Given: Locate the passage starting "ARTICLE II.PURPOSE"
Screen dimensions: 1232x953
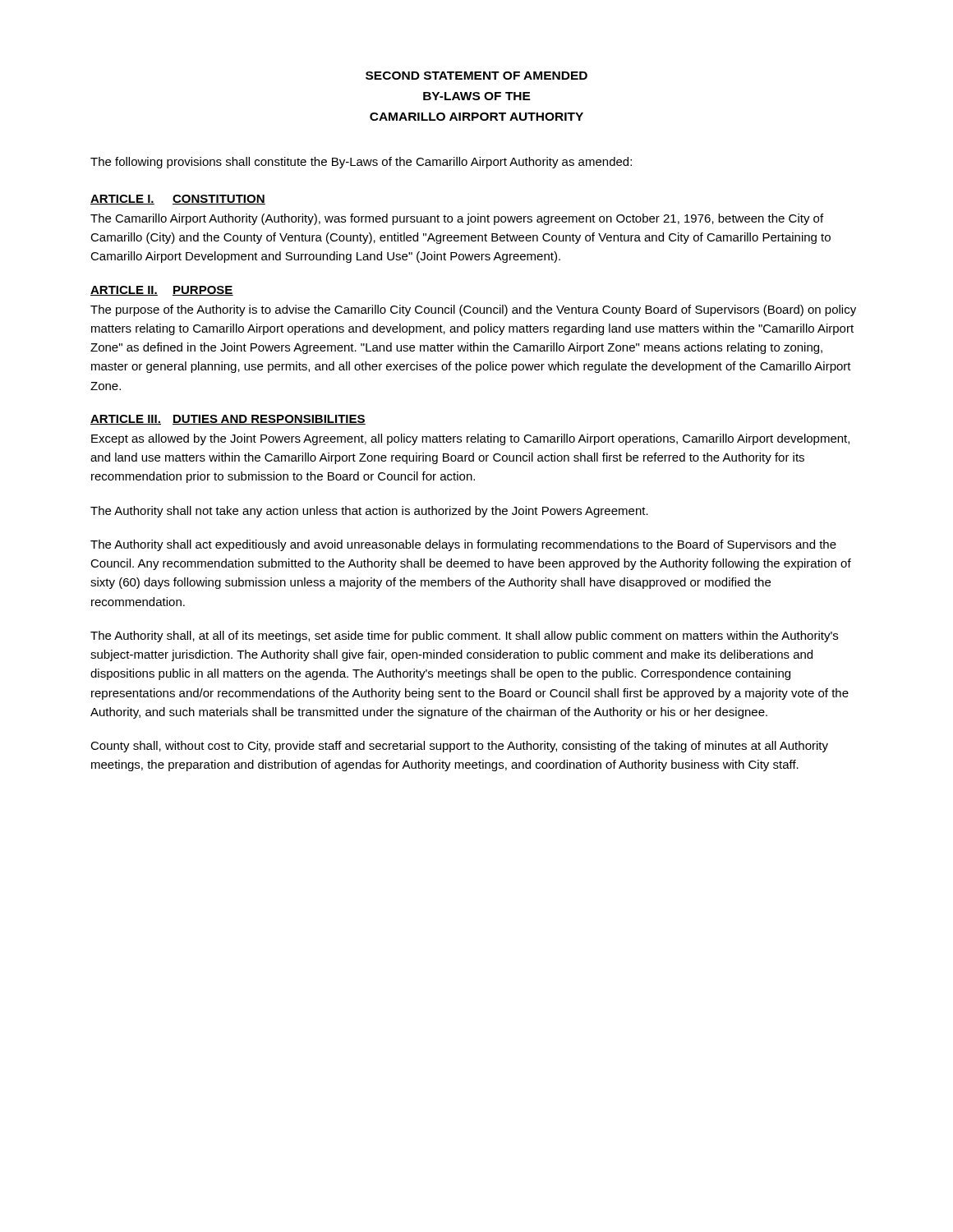Looking at the screenshot, I should [x=162, y=289].
